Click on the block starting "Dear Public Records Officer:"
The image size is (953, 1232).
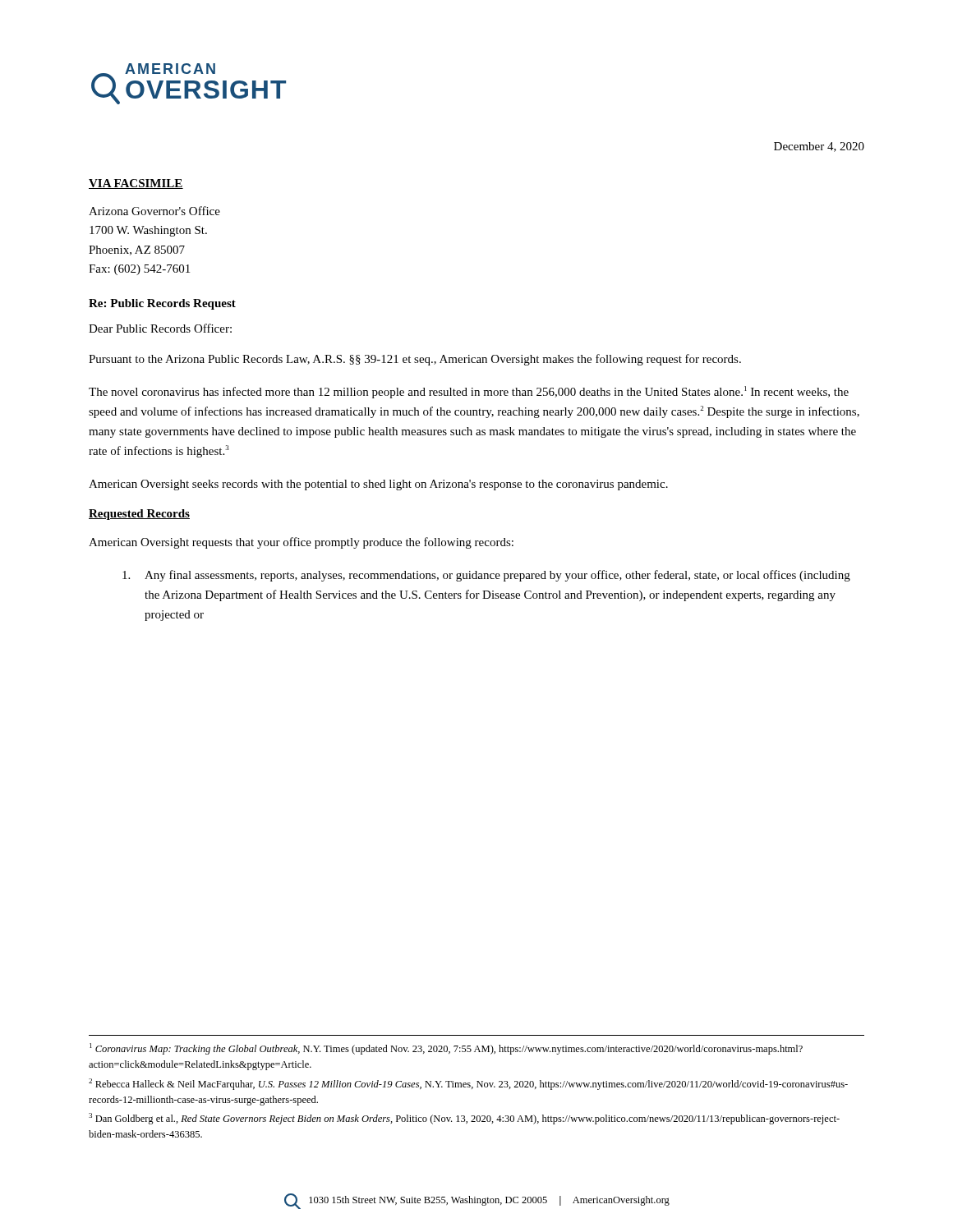[x=161, y=329]
